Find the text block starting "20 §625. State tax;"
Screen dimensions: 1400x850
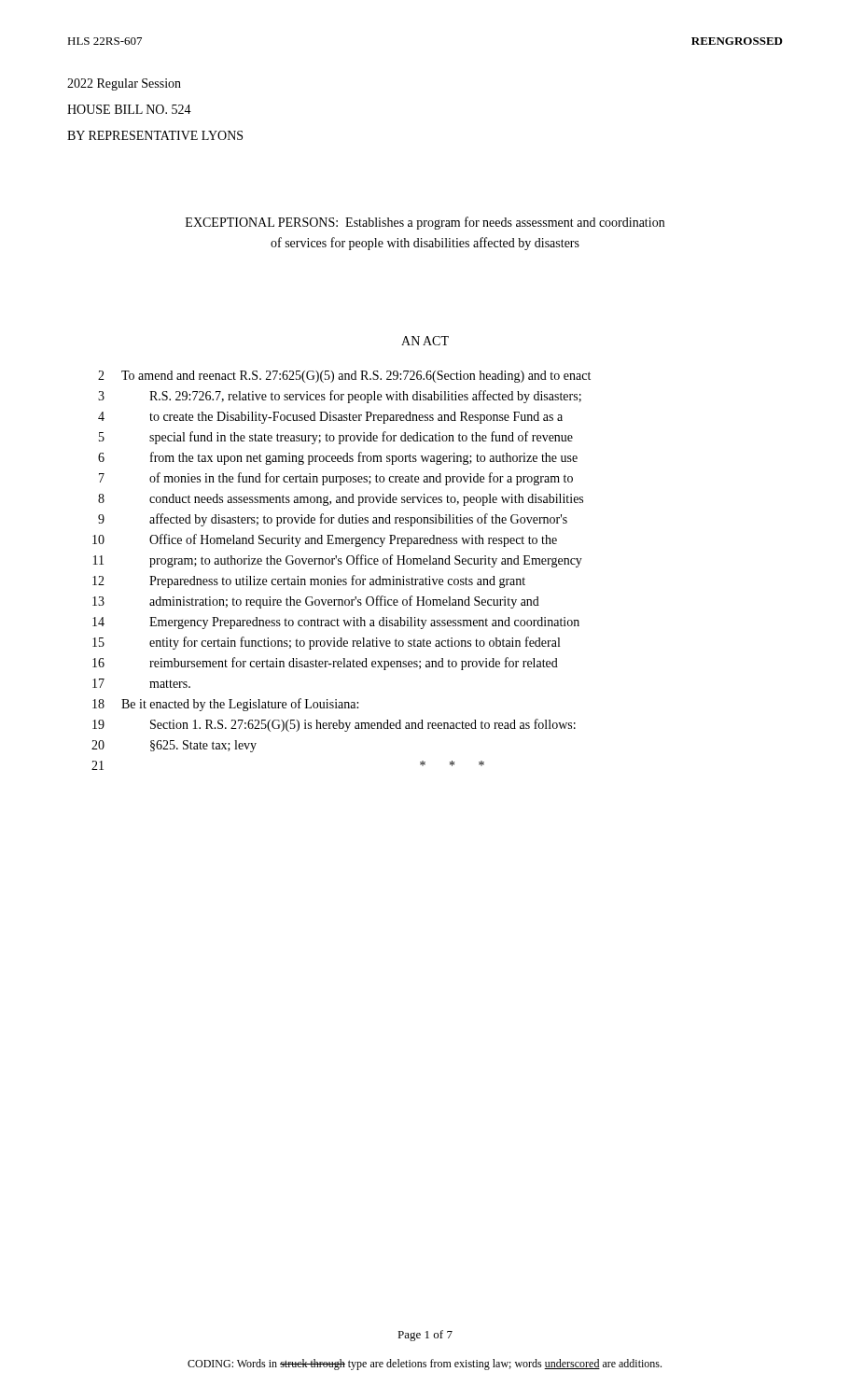click(174, 746)
